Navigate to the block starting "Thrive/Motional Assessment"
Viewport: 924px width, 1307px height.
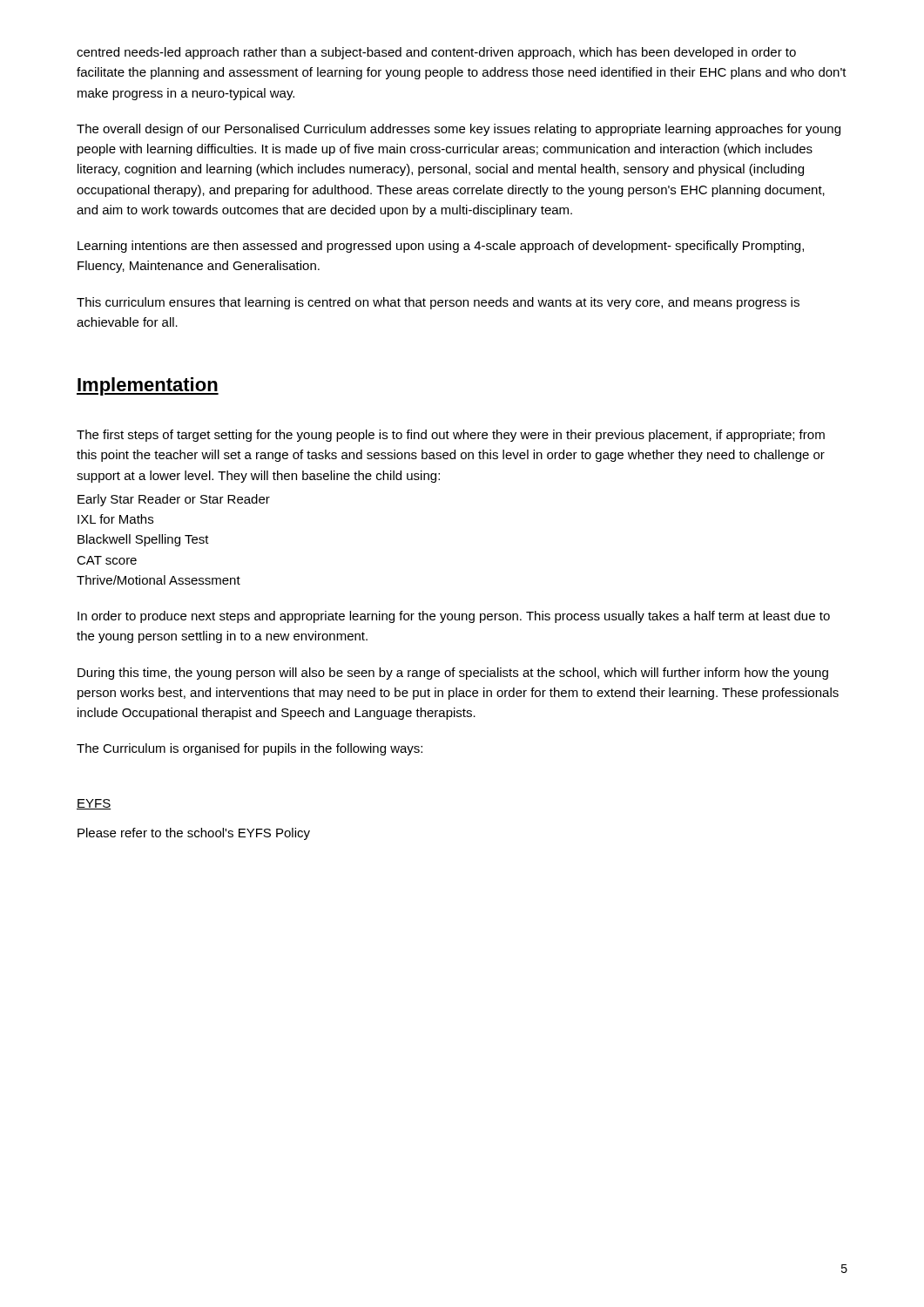point(158,580)
